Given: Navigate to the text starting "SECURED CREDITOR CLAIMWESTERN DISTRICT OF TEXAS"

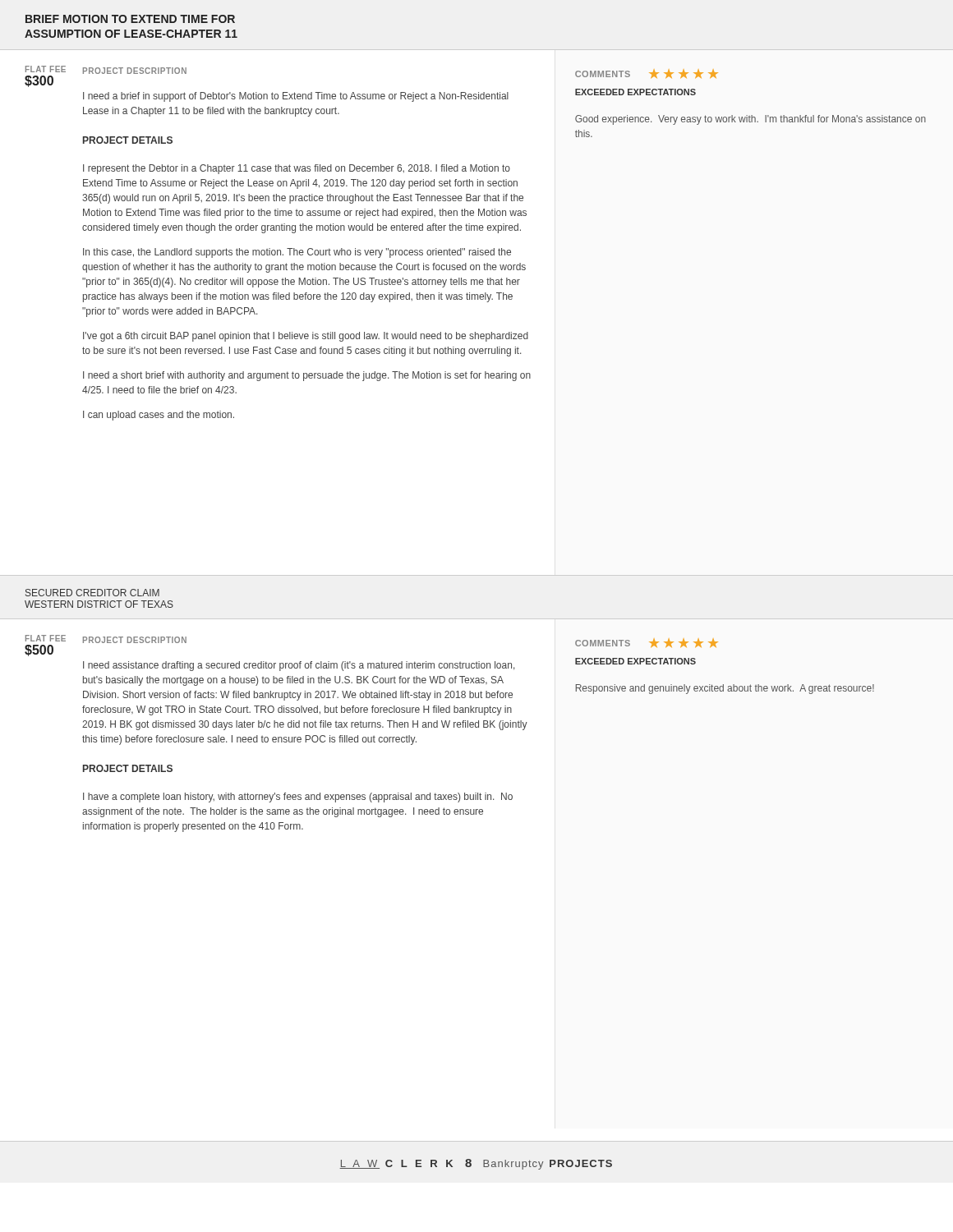Looking at the screenshot, I should [x=99, y=599].
